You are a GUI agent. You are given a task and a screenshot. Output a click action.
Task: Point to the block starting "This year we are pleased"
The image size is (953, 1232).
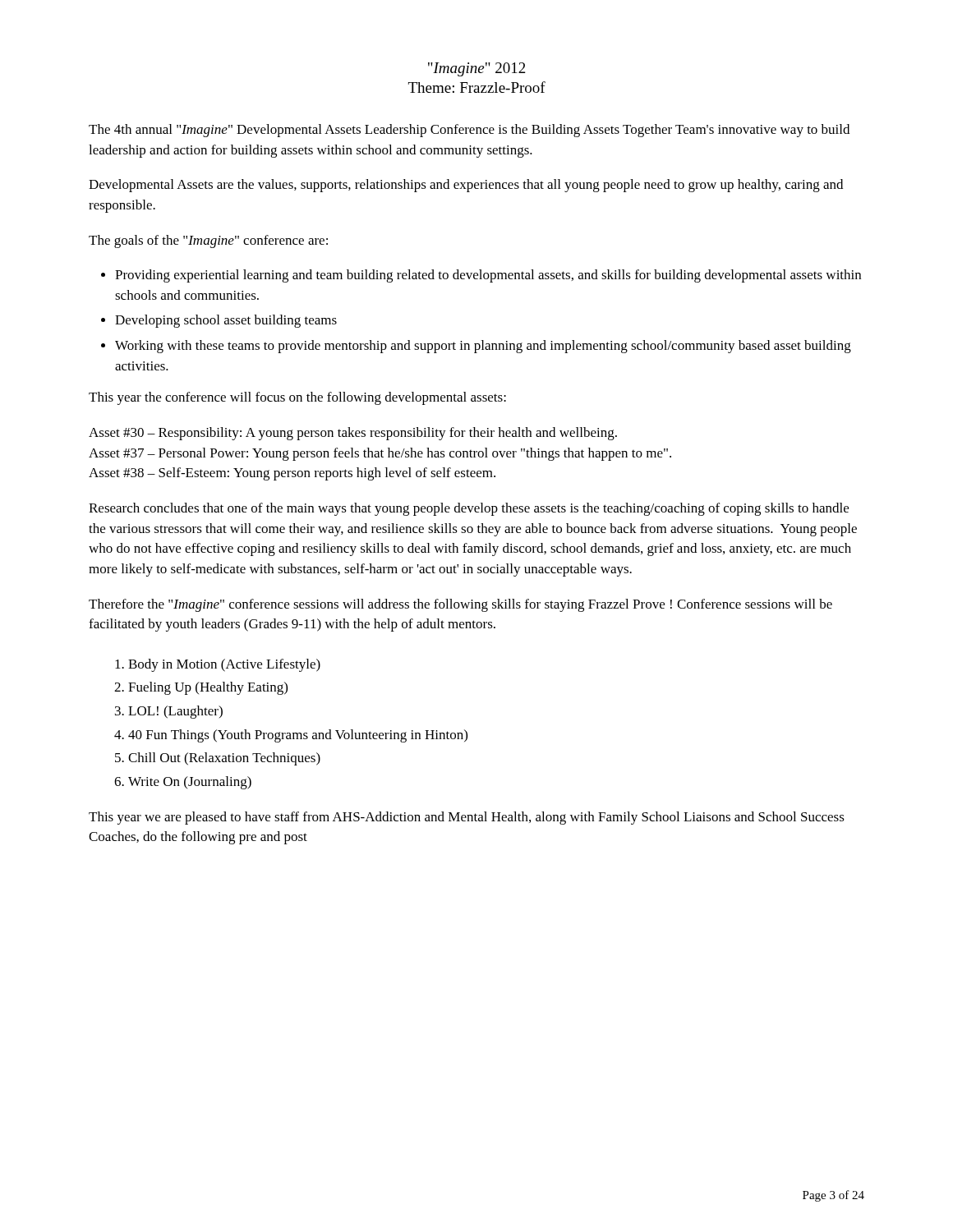[x=476, y=827]
